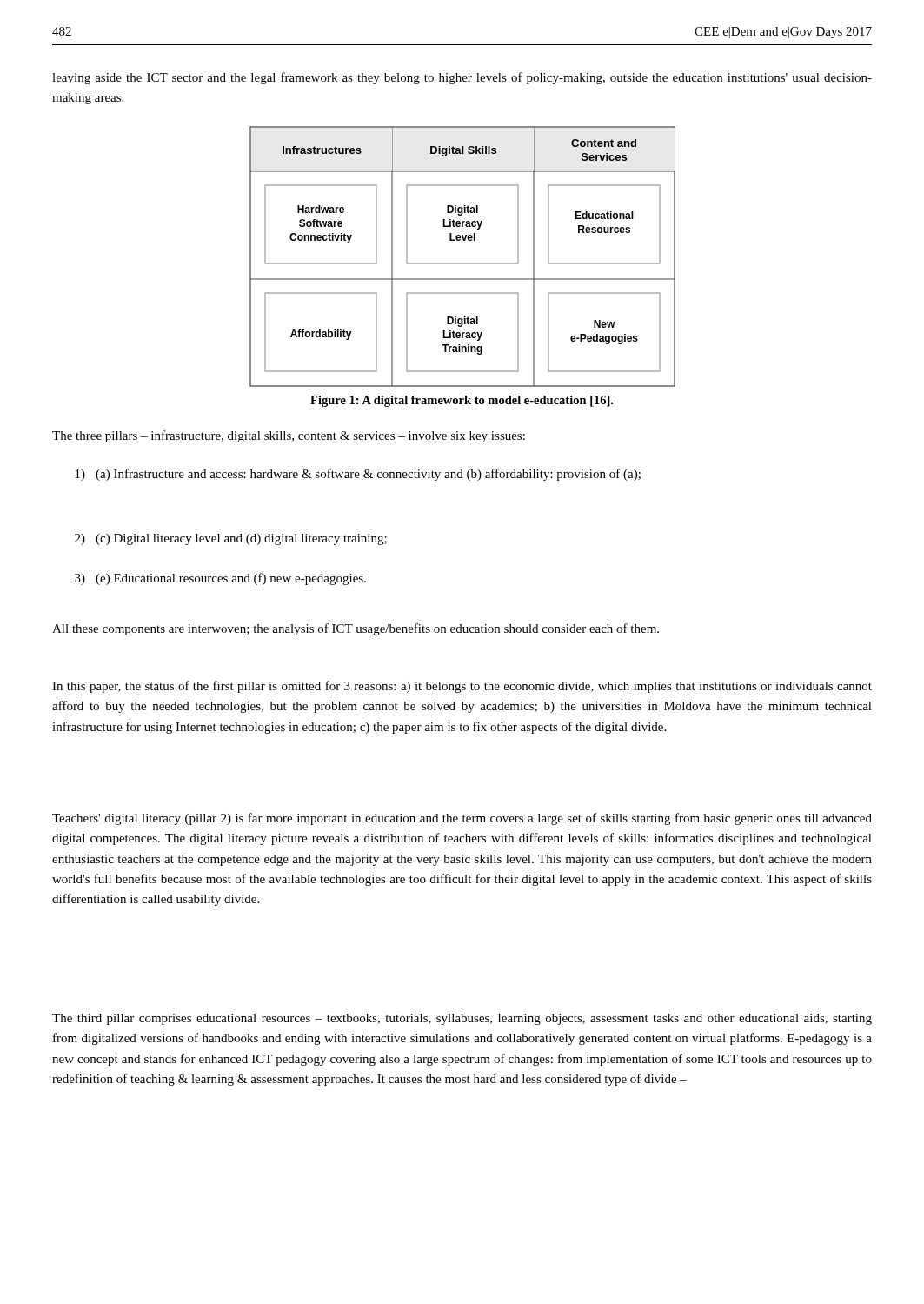Locate the text block starting "In this paper, the status"
The image size is (924, 1304).
pos(462,706)
